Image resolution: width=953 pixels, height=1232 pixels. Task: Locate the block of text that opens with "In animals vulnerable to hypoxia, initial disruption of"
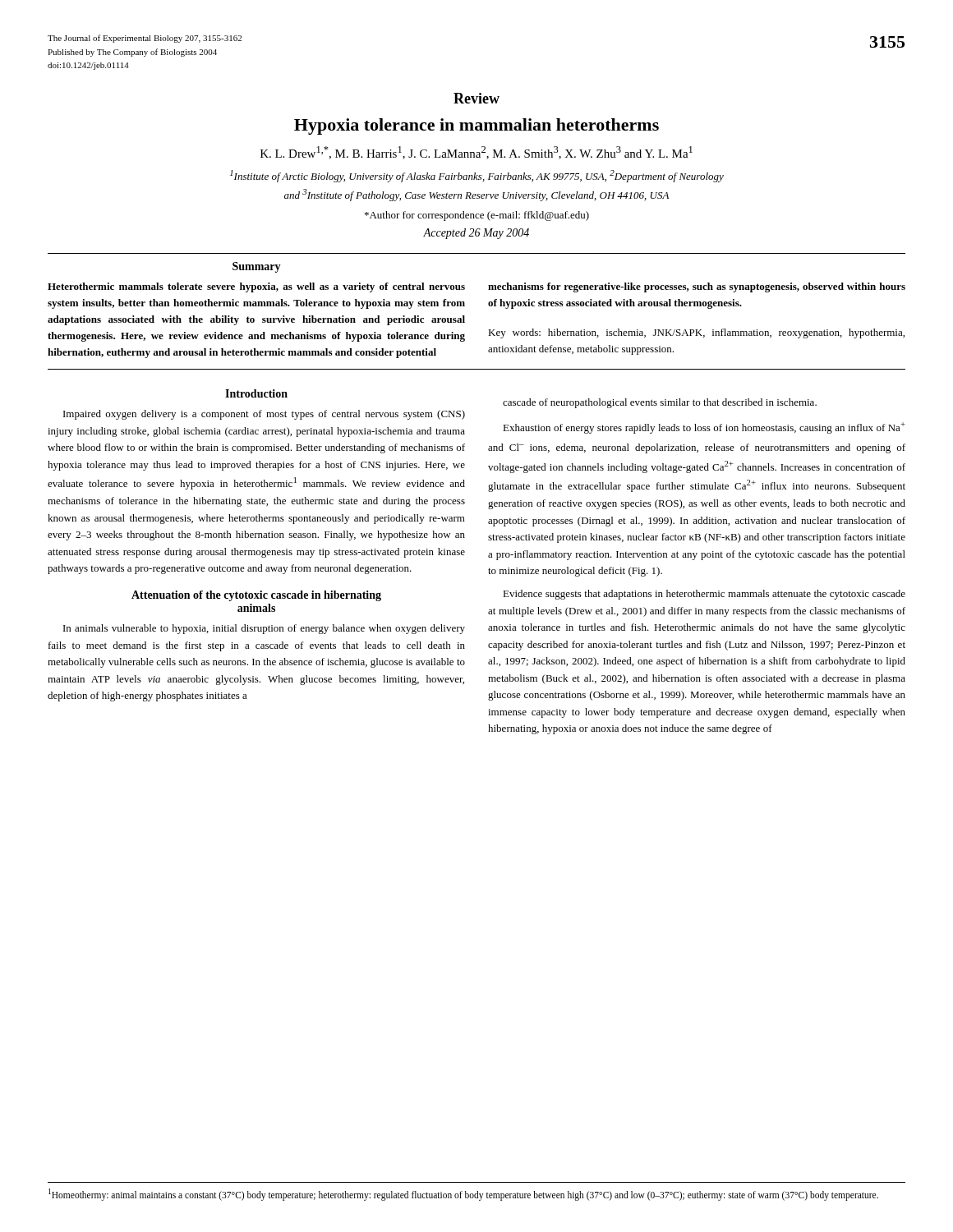(256, 662)
